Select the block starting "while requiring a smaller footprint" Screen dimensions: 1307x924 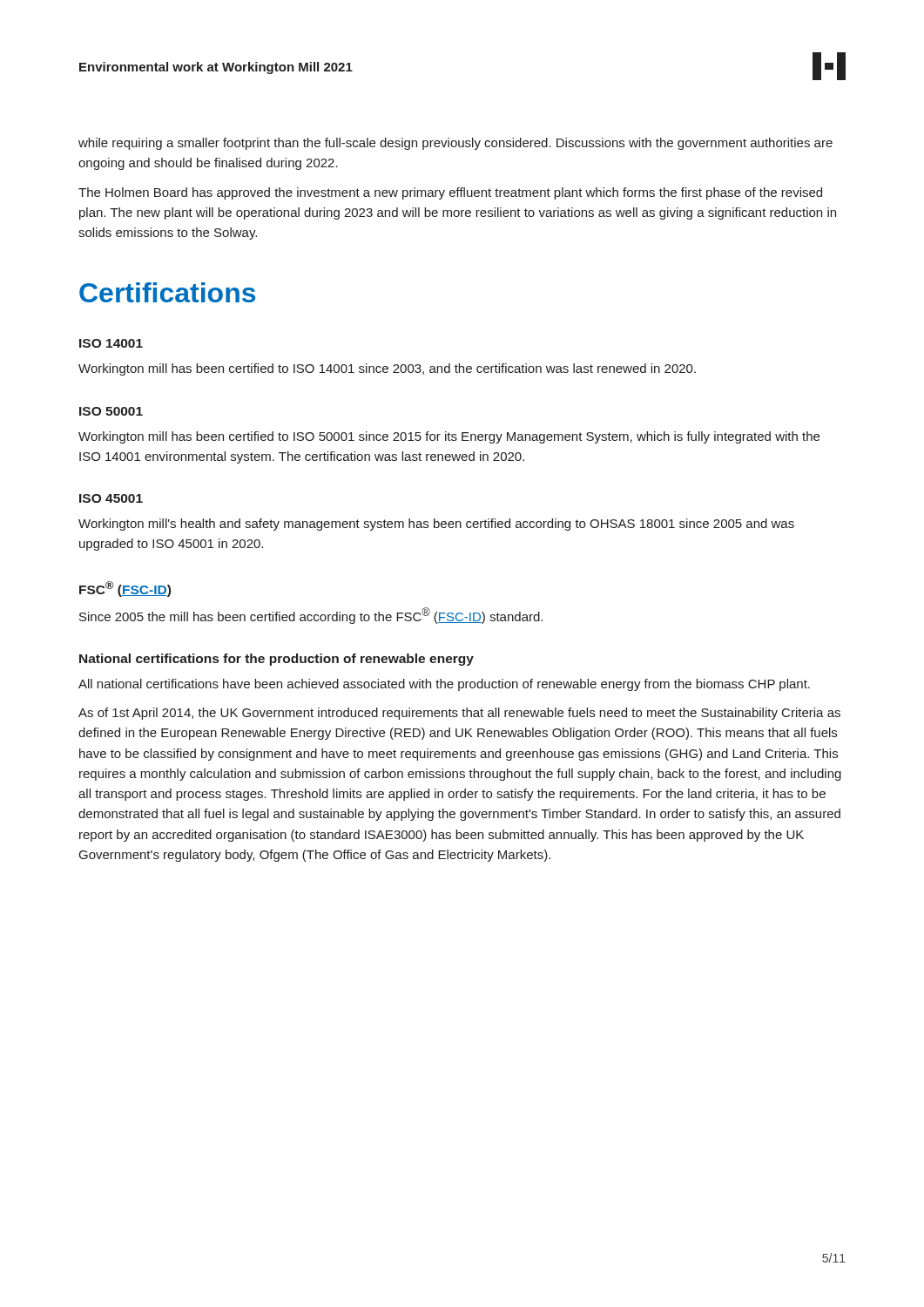click(456, 153)
